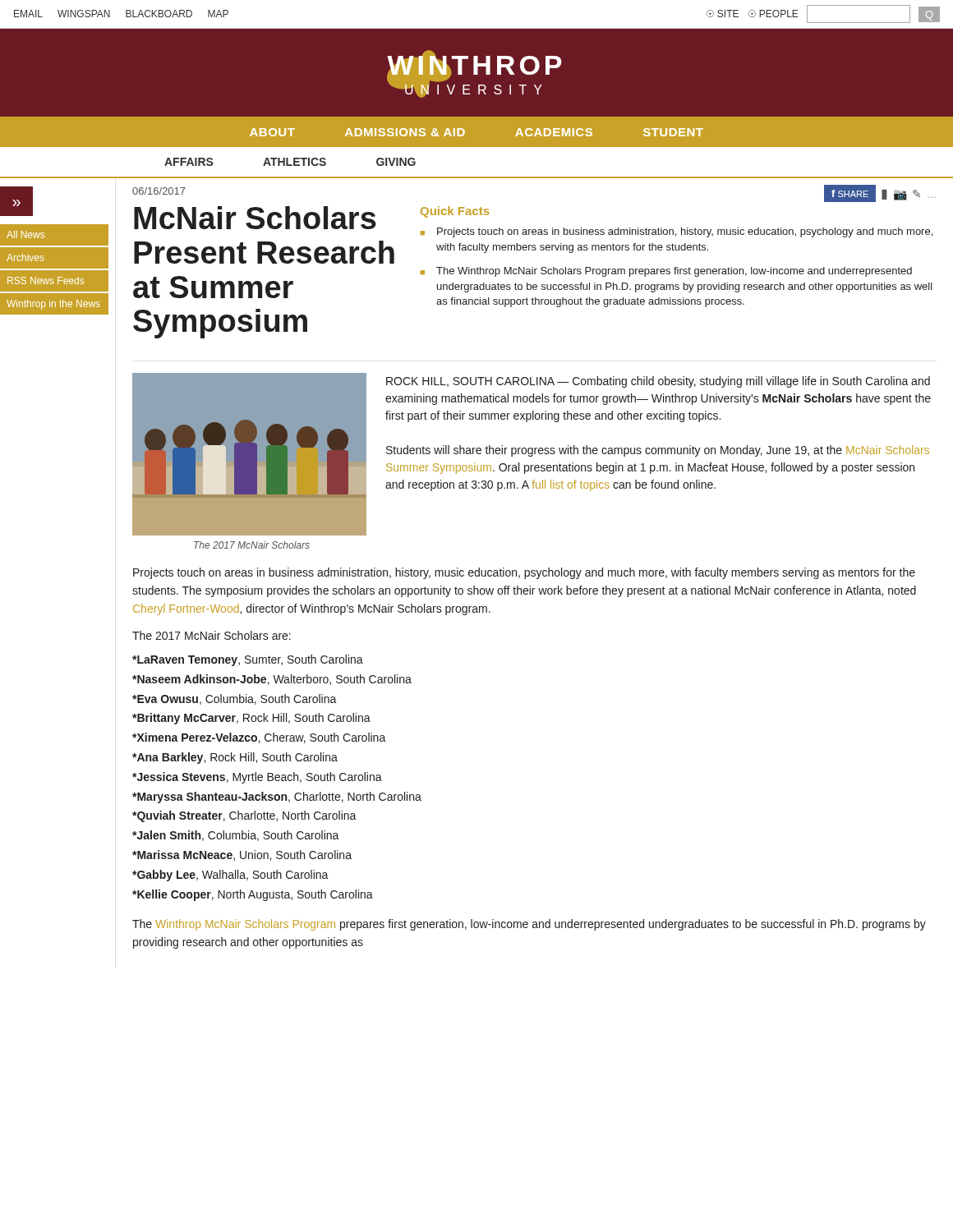Locate the list item that says "*Quviah Streater, Charlotte, North Carolina"
Image resolution: width=953 pixels, height=1232 pixels.
point(244,816)
